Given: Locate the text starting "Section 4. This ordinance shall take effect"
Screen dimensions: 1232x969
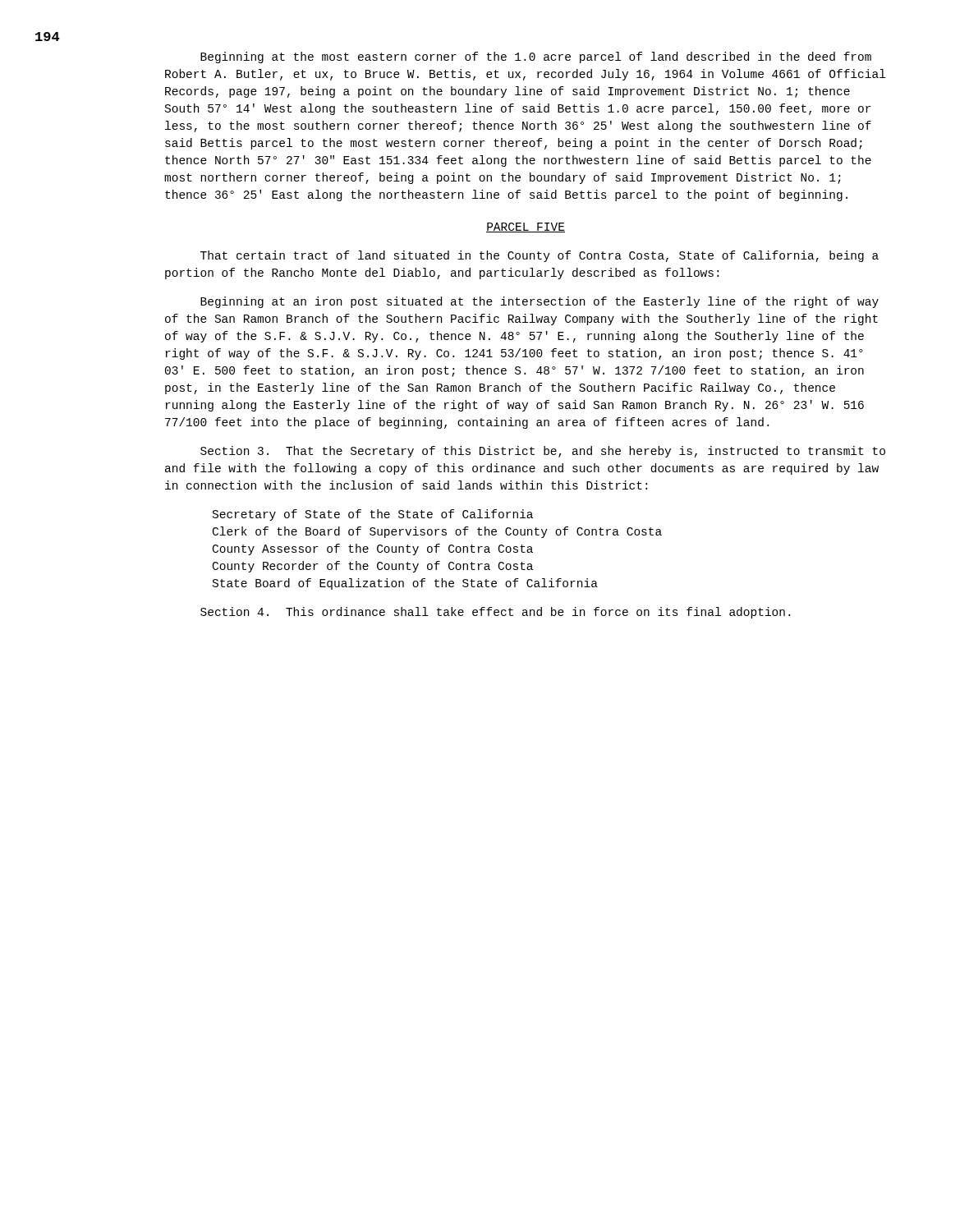Looking at the screenshot, I should (526, 614).
